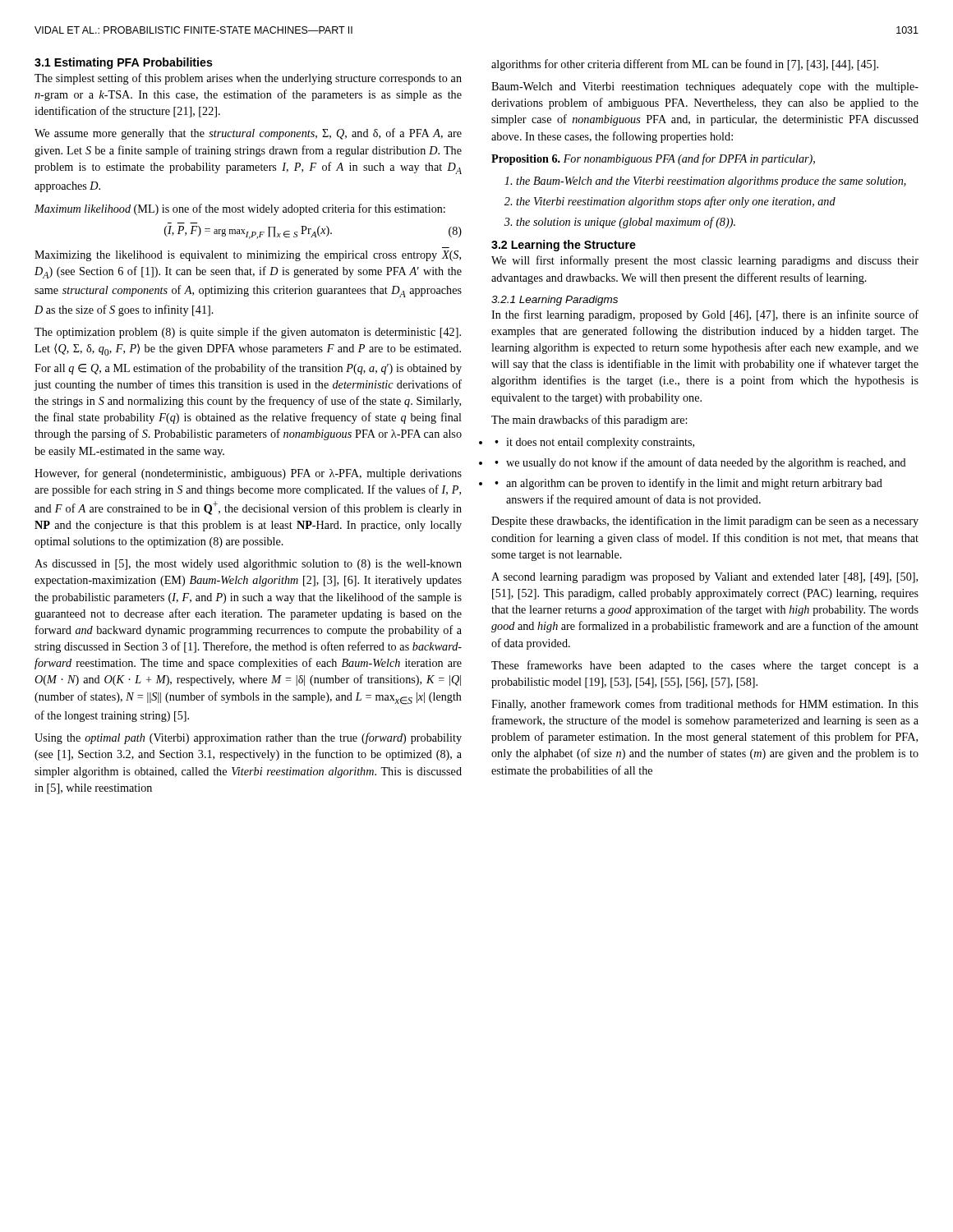Where is the passage that starts "Using the optimal"?
This screenshot has height=1232, width=953.
[248, 763]
